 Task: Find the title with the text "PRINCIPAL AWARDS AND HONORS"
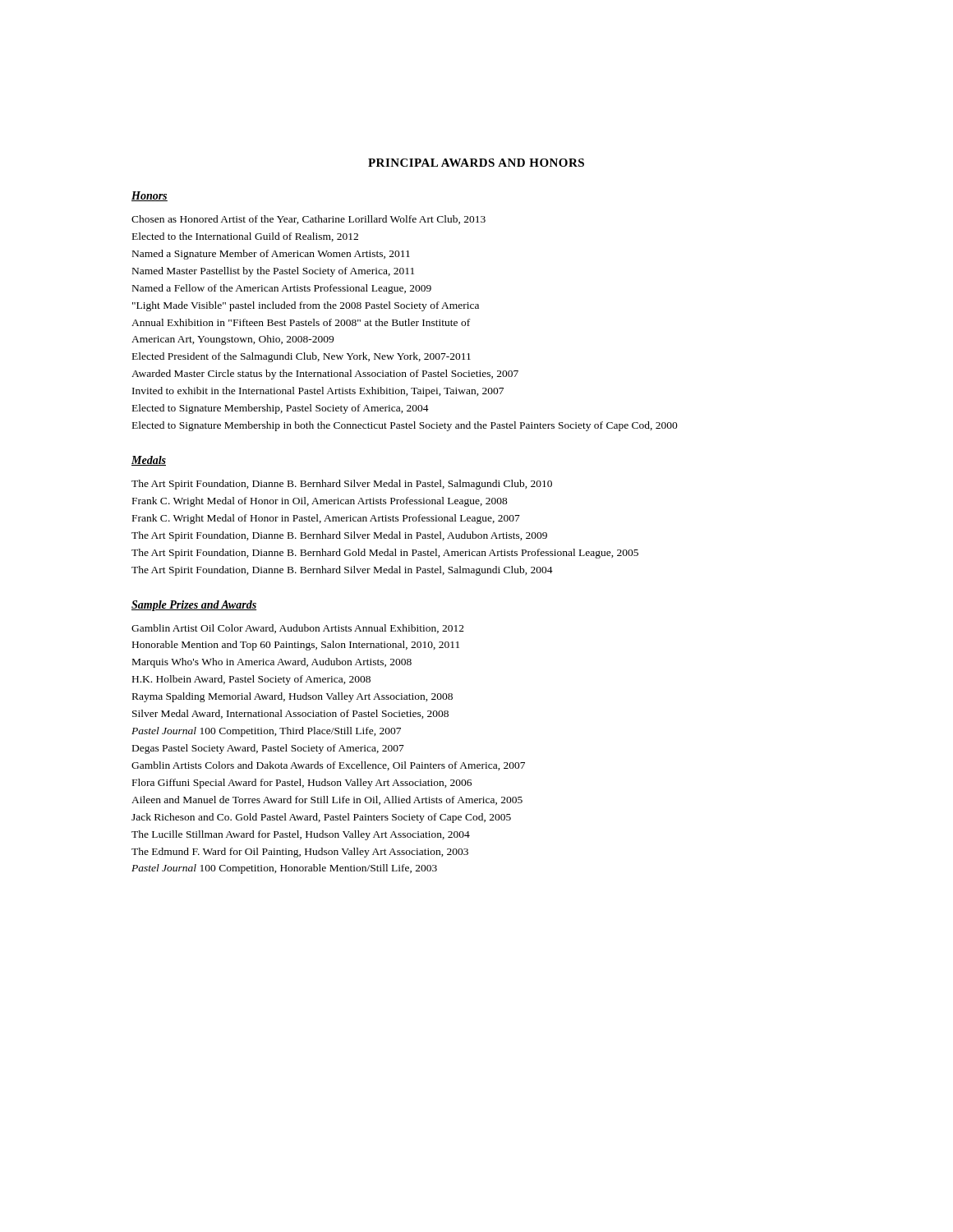point(476,163)
